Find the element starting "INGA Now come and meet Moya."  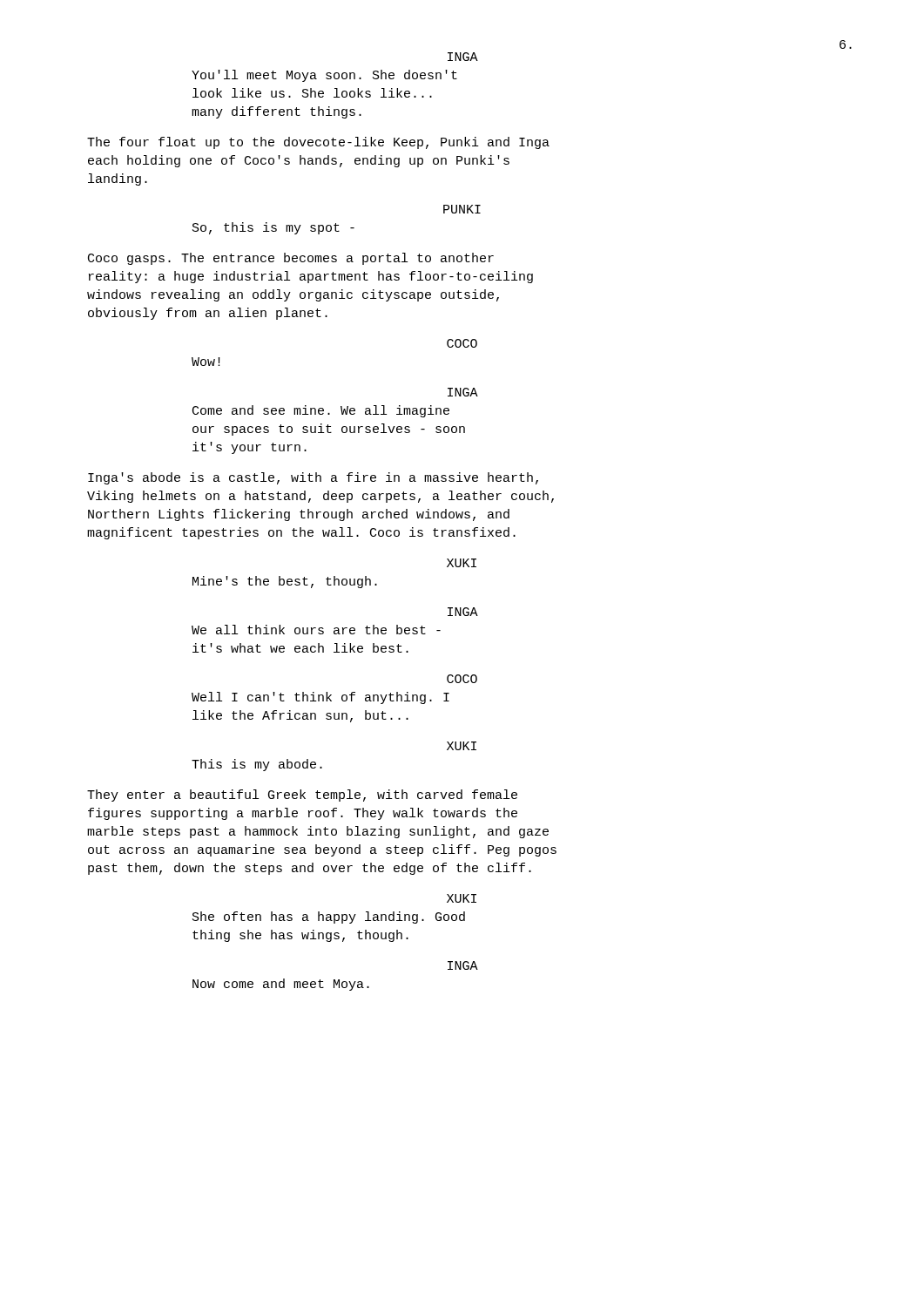point(462,976)
